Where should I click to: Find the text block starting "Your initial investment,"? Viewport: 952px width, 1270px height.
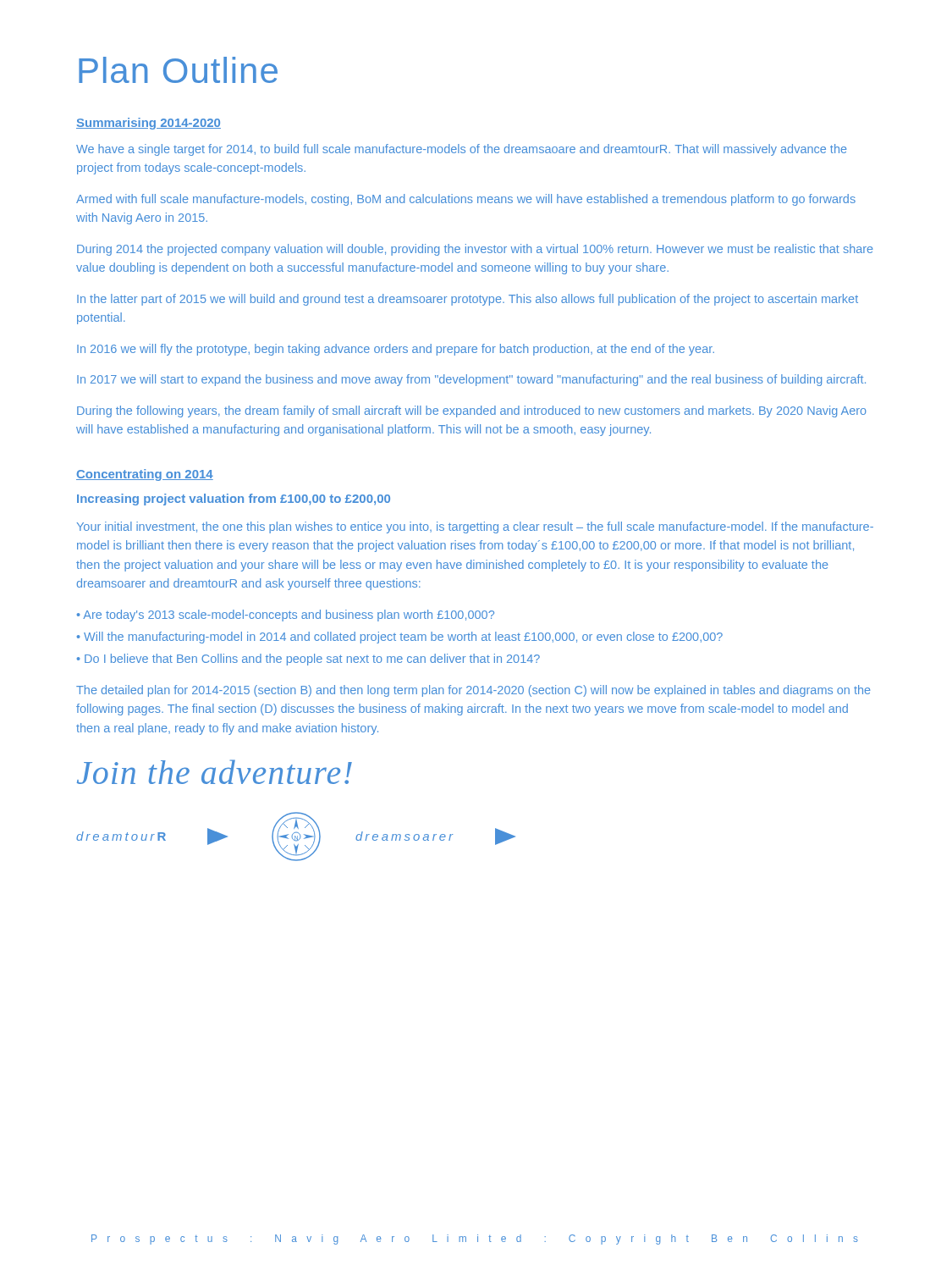[x=476, y=555]
